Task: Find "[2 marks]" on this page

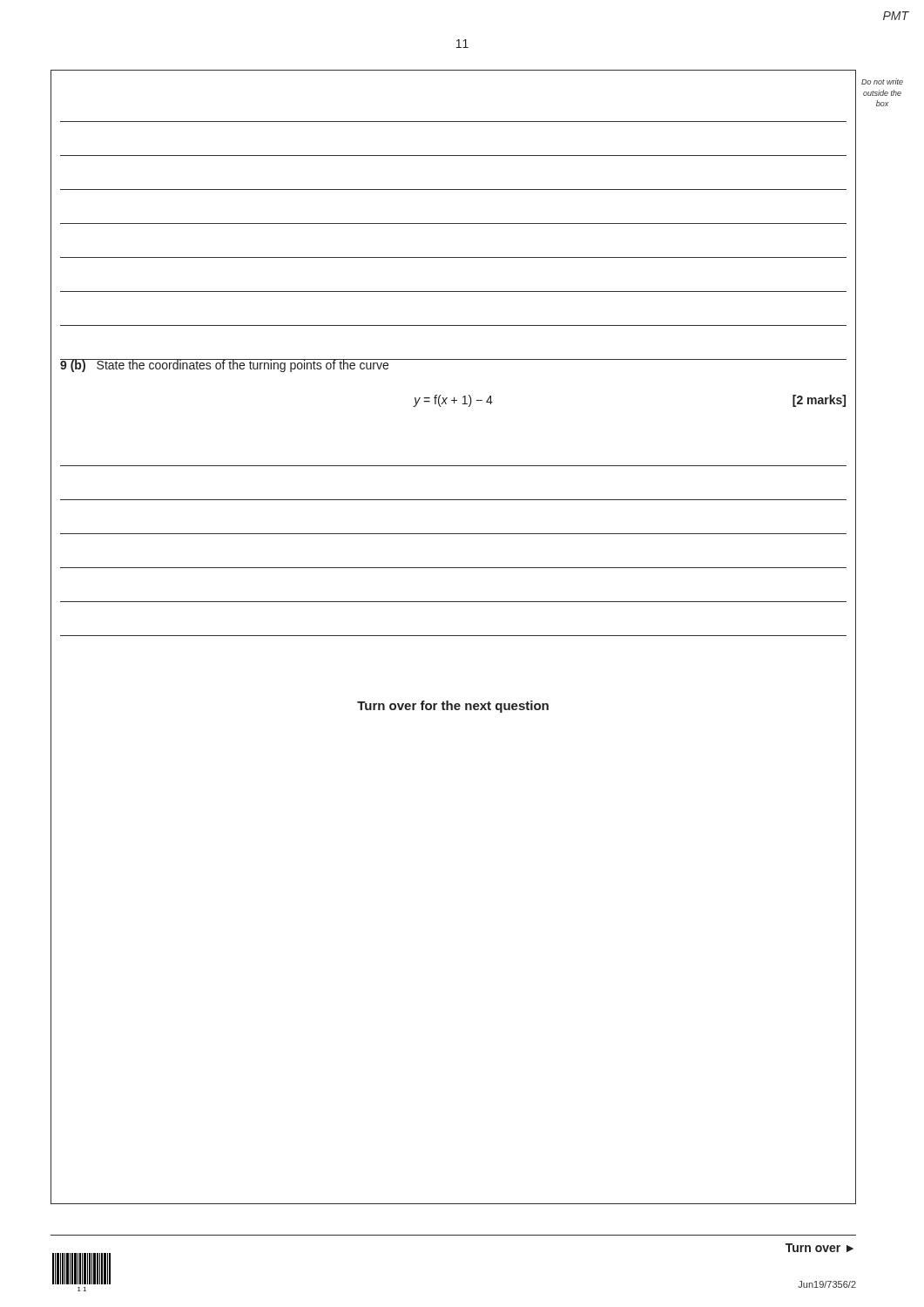Action: tap(819, 400)
